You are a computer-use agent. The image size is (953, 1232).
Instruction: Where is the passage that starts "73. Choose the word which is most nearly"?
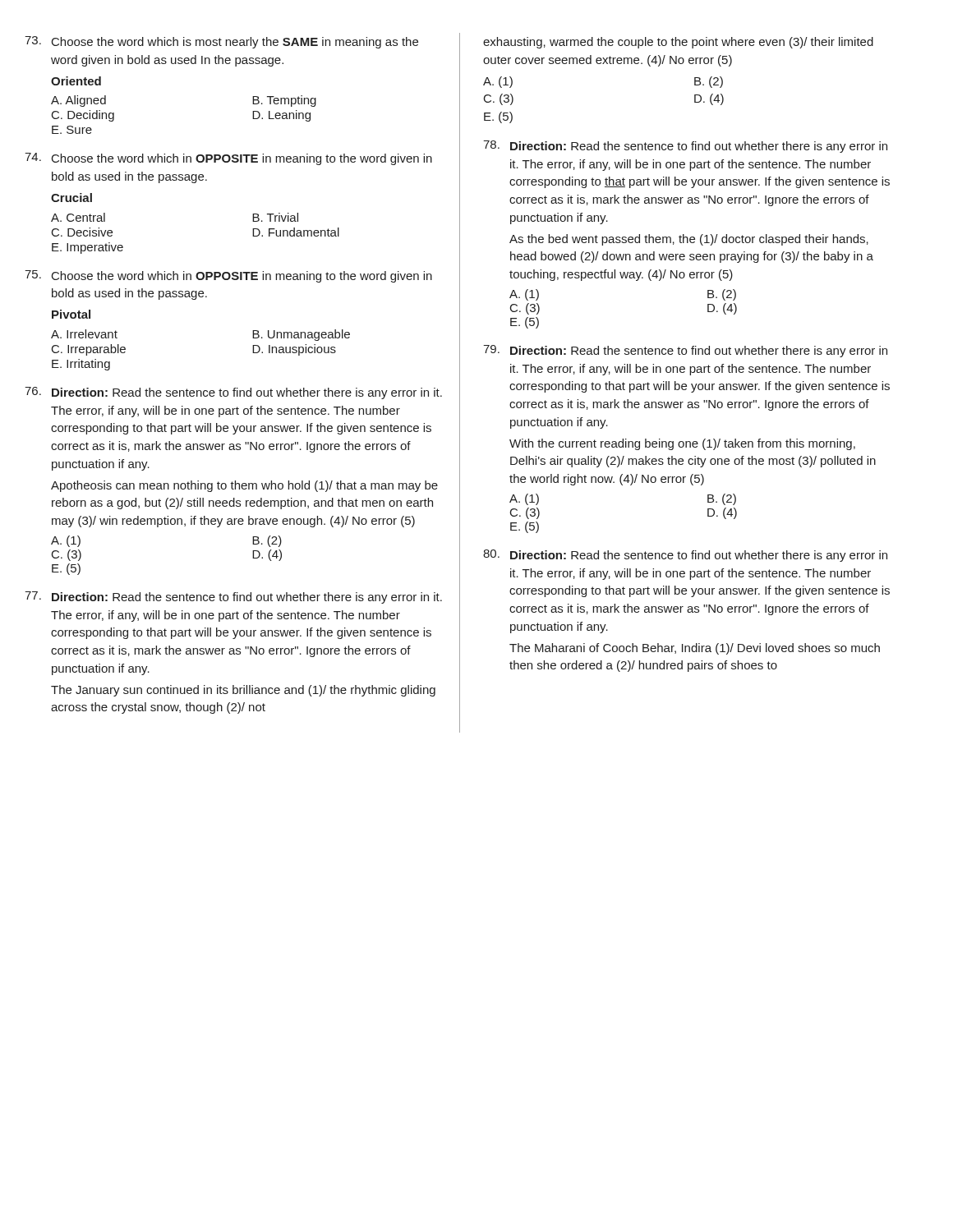coord(221,42)
